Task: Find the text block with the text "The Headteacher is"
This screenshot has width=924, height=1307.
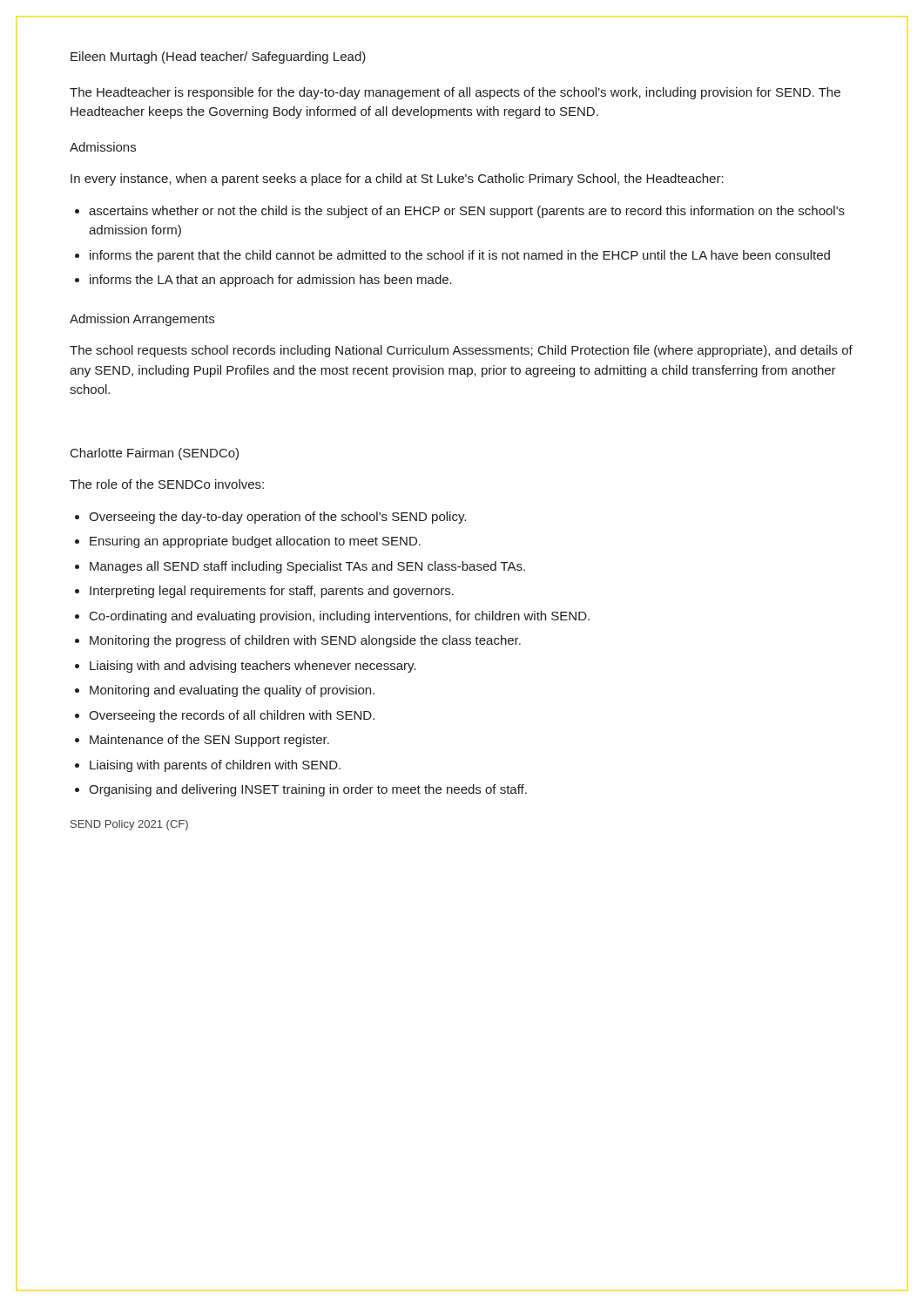Action: (462, 102)
